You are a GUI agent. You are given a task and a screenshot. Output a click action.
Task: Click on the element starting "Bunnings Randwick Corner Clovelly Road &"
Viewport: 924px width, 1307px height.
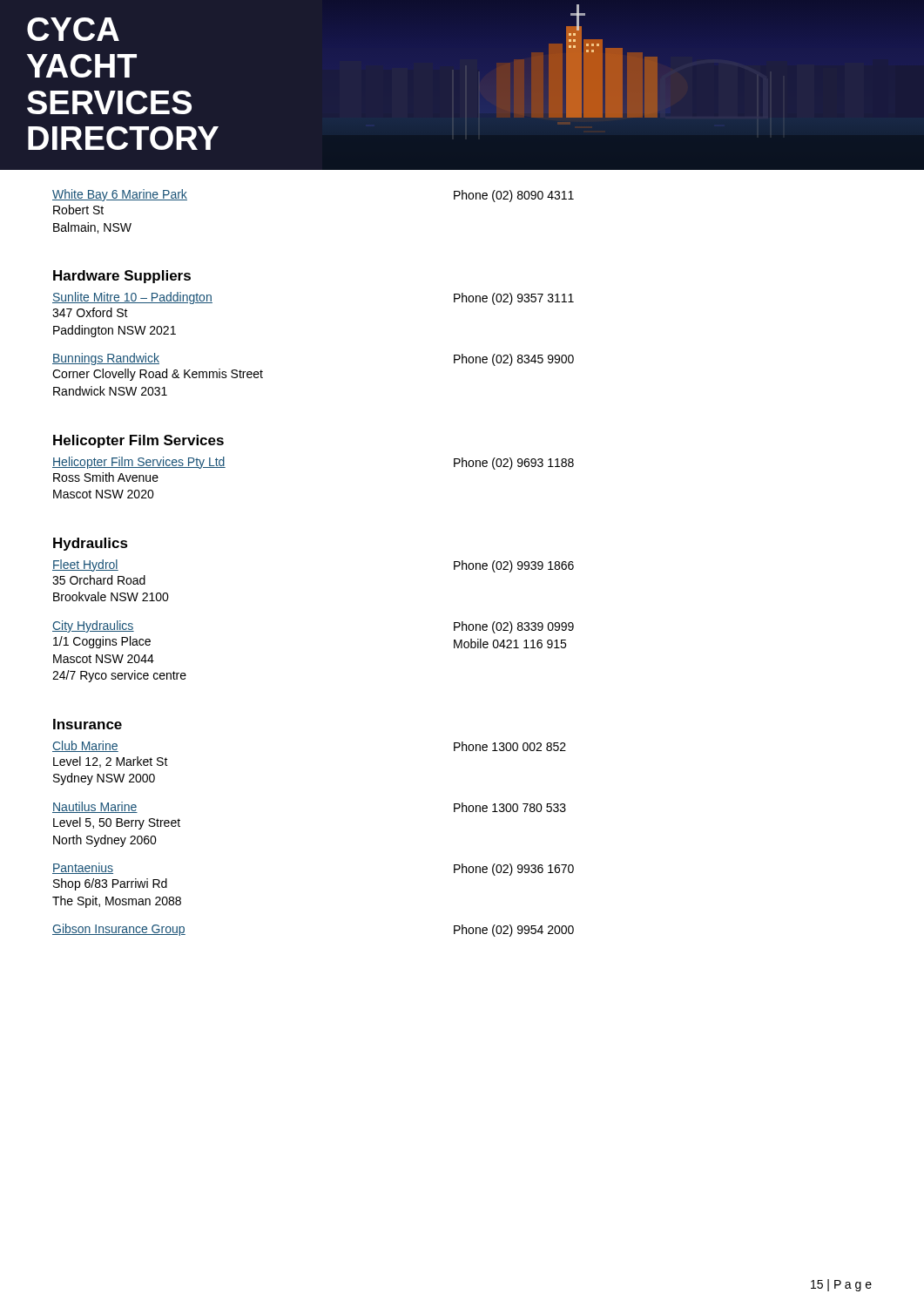pyautogui.click(x=240, y=376)
